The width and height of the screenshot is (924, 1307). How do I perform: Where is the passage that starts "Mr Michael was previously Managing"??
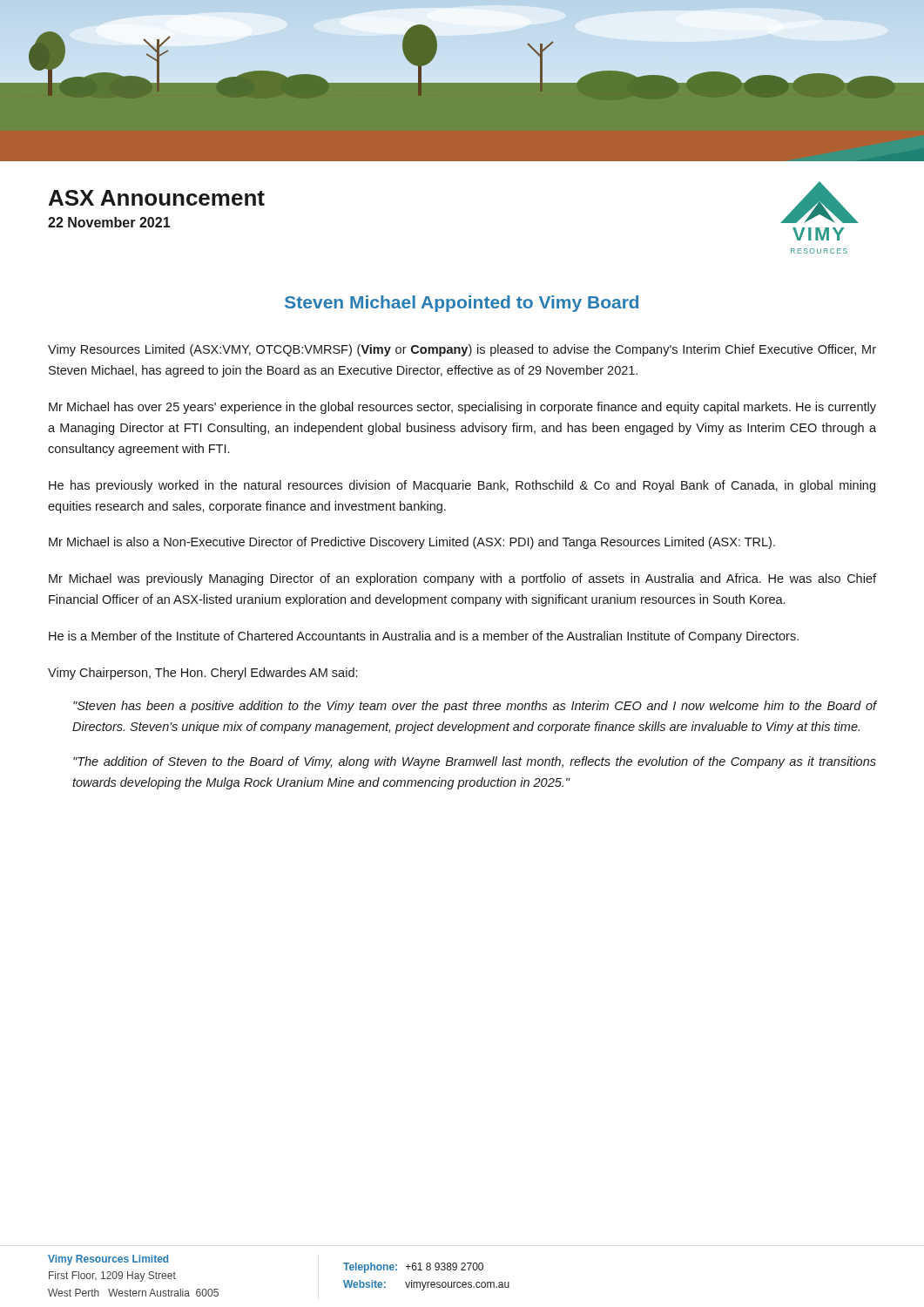pos(462,589)
